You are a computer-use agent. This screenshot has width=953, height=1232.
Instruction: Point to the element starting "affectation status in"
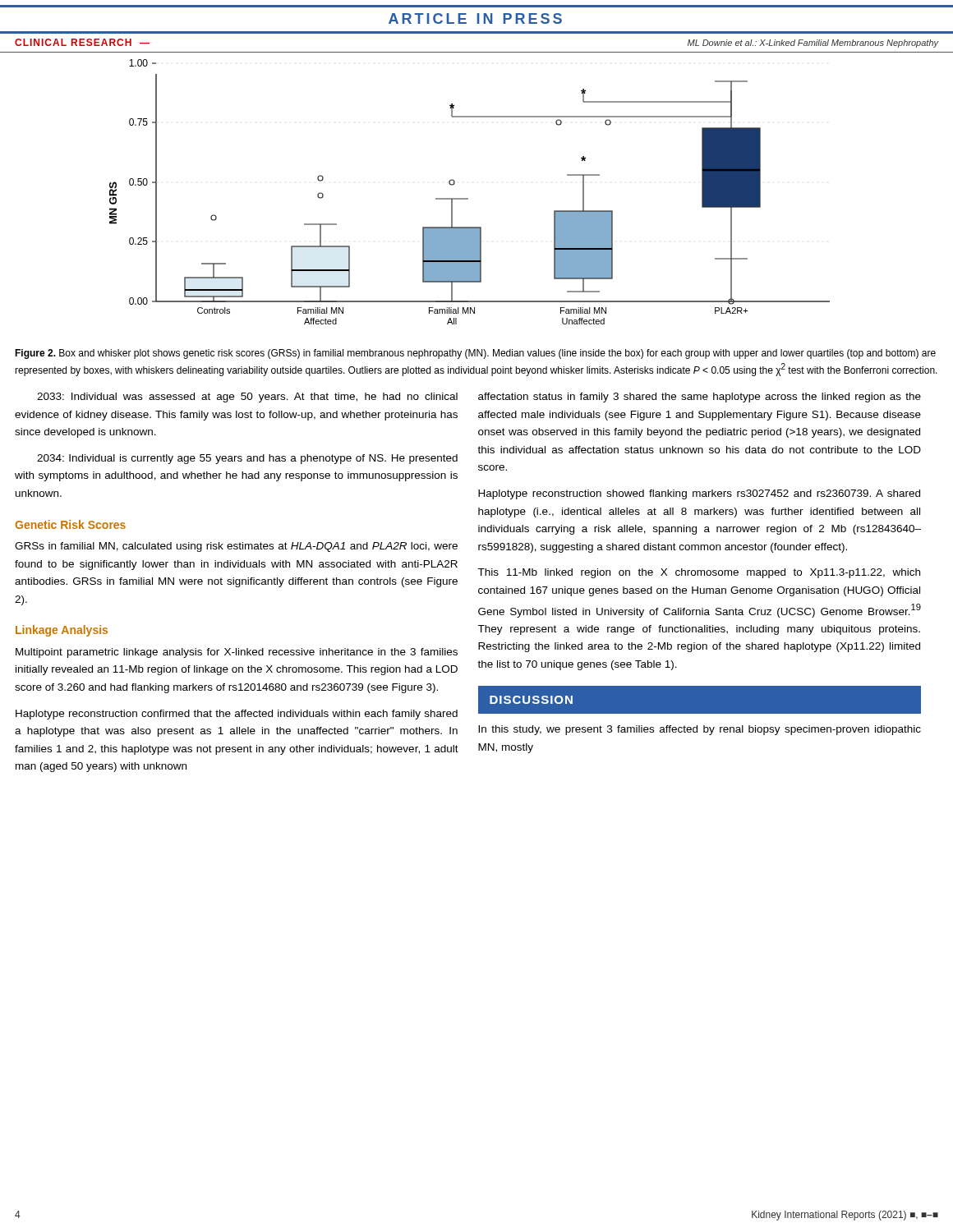(x=699, y=432)
